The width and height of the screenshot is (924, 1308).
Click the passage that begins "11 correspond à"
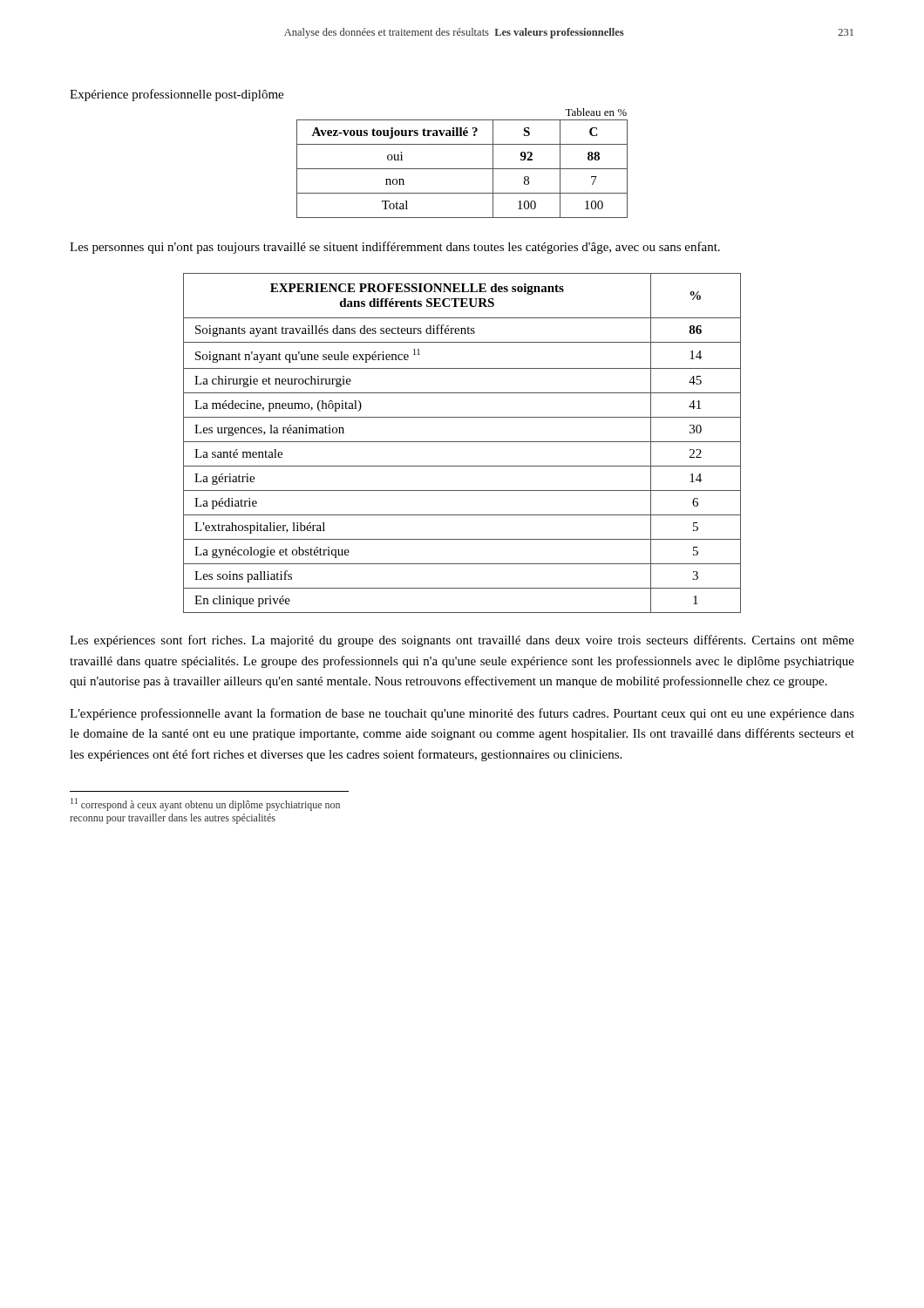205,810
